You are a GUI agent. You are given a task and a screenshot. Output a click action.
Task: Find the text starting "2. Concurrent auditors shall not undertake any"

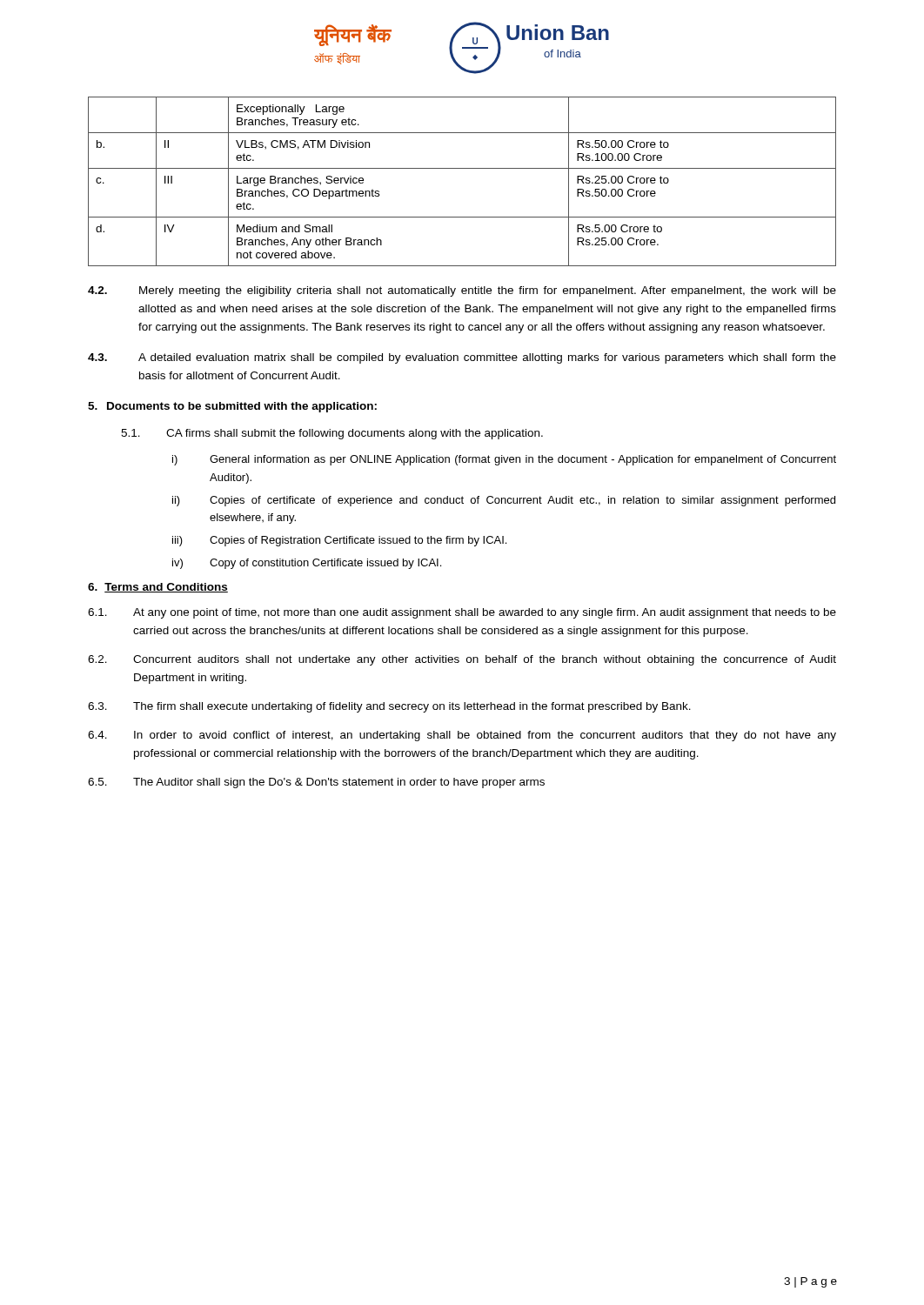(x=462, y=669)
